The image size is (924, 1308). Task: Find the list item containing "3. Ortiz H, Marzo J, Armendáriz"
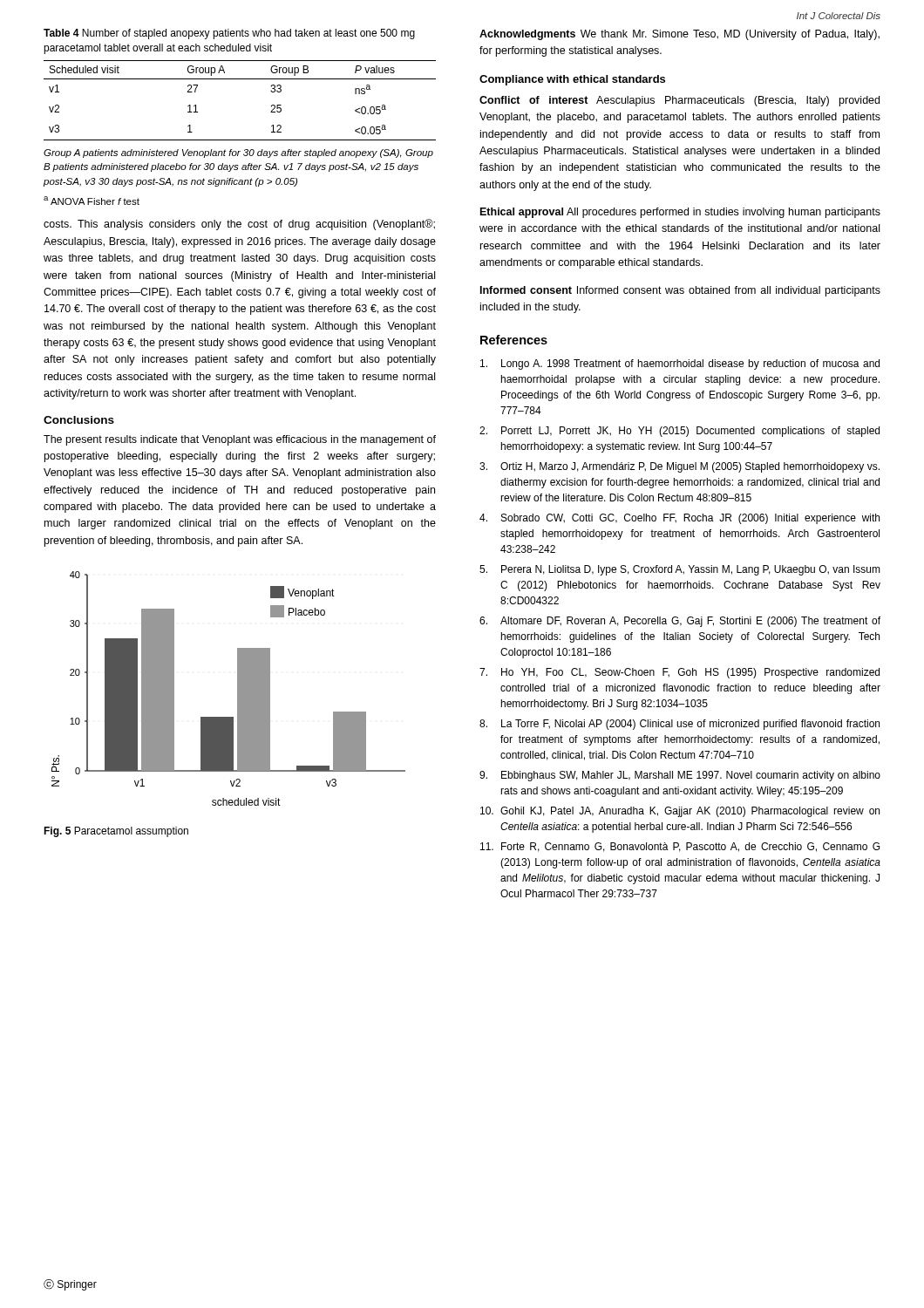pyautogui.click(x=680, y=482)
